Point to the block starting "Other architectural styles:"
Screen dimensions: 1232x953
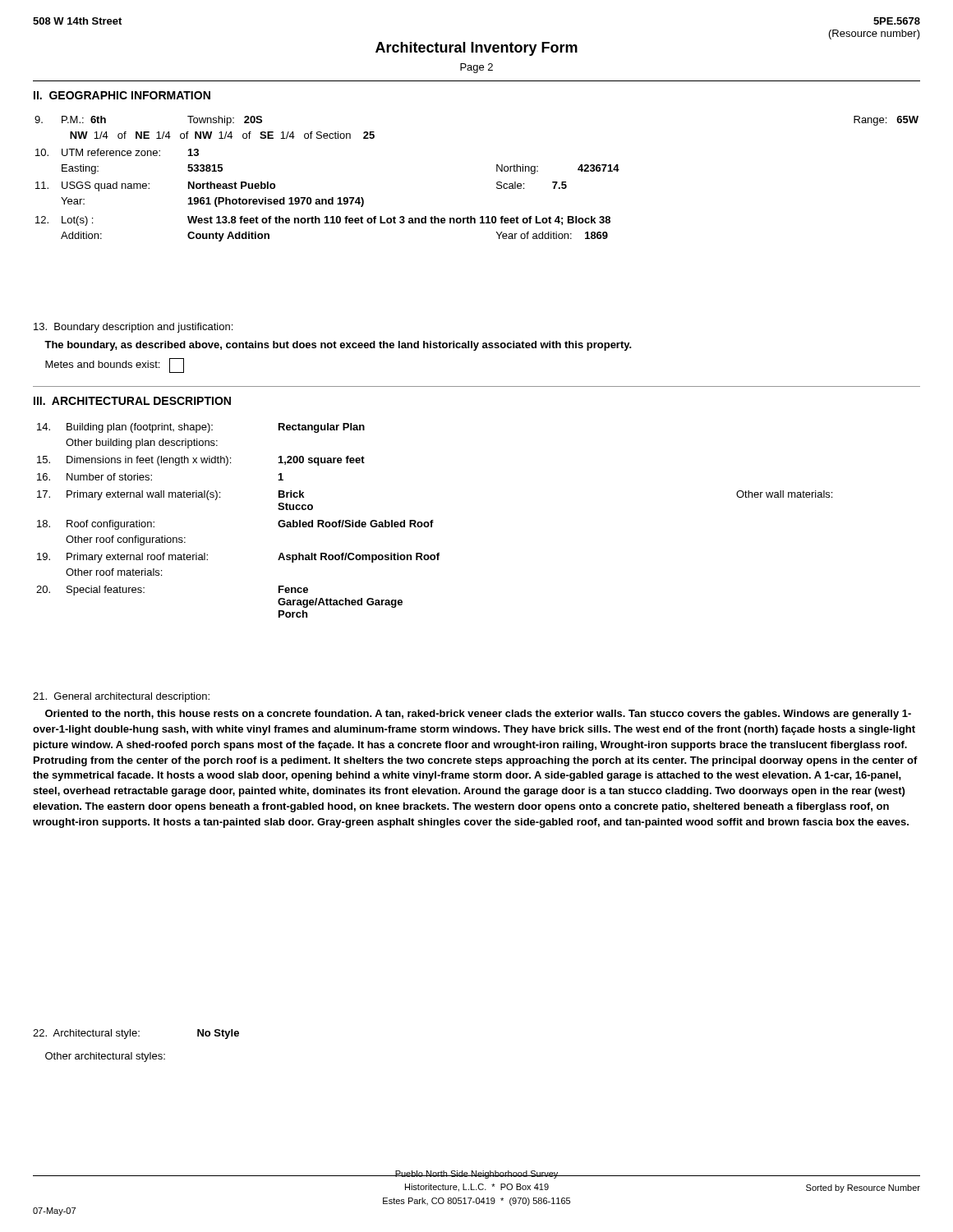coord(99,1056)
